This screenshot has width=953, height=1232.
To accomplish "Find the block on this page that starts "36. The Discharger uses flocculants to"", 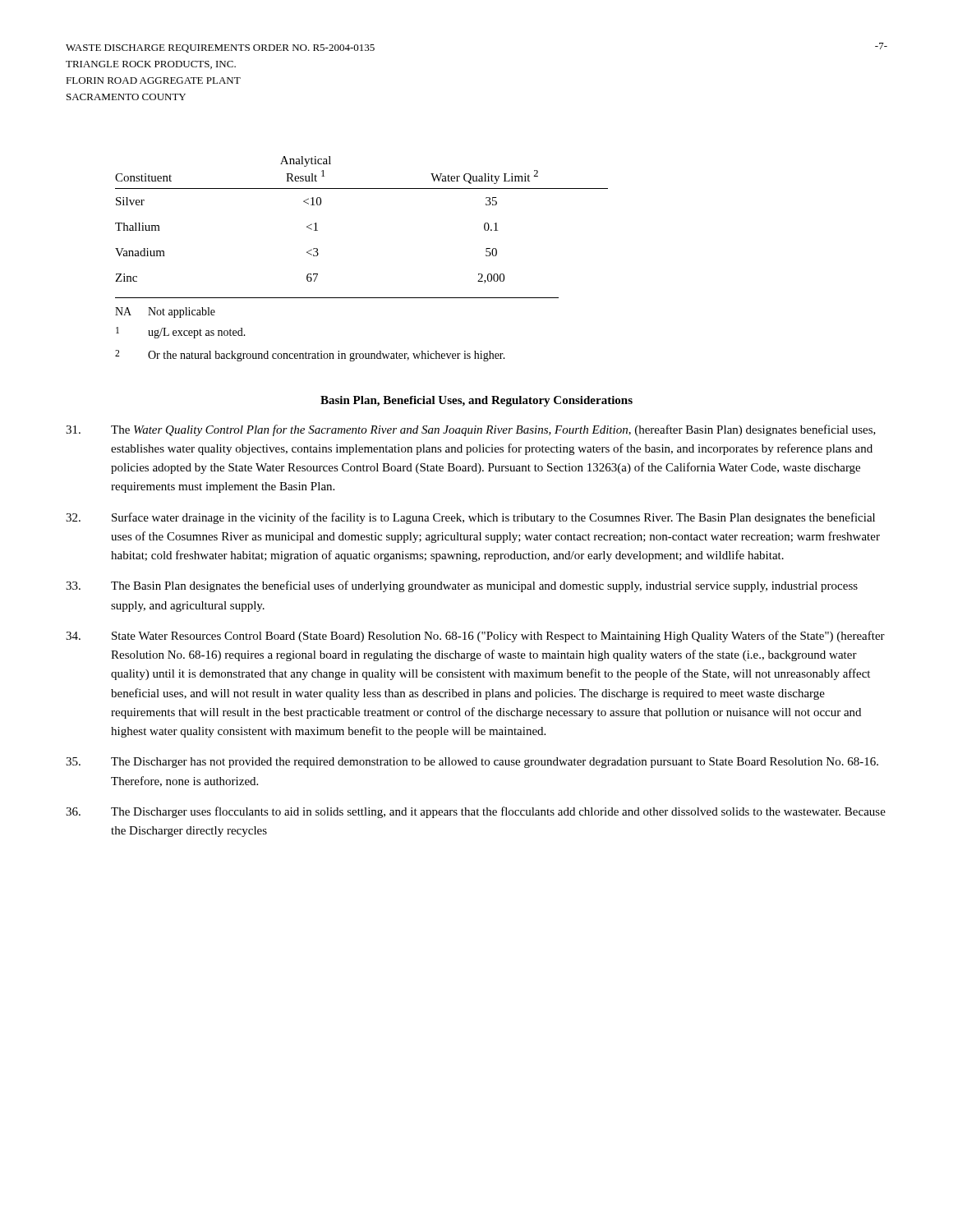I will (476, 821).
